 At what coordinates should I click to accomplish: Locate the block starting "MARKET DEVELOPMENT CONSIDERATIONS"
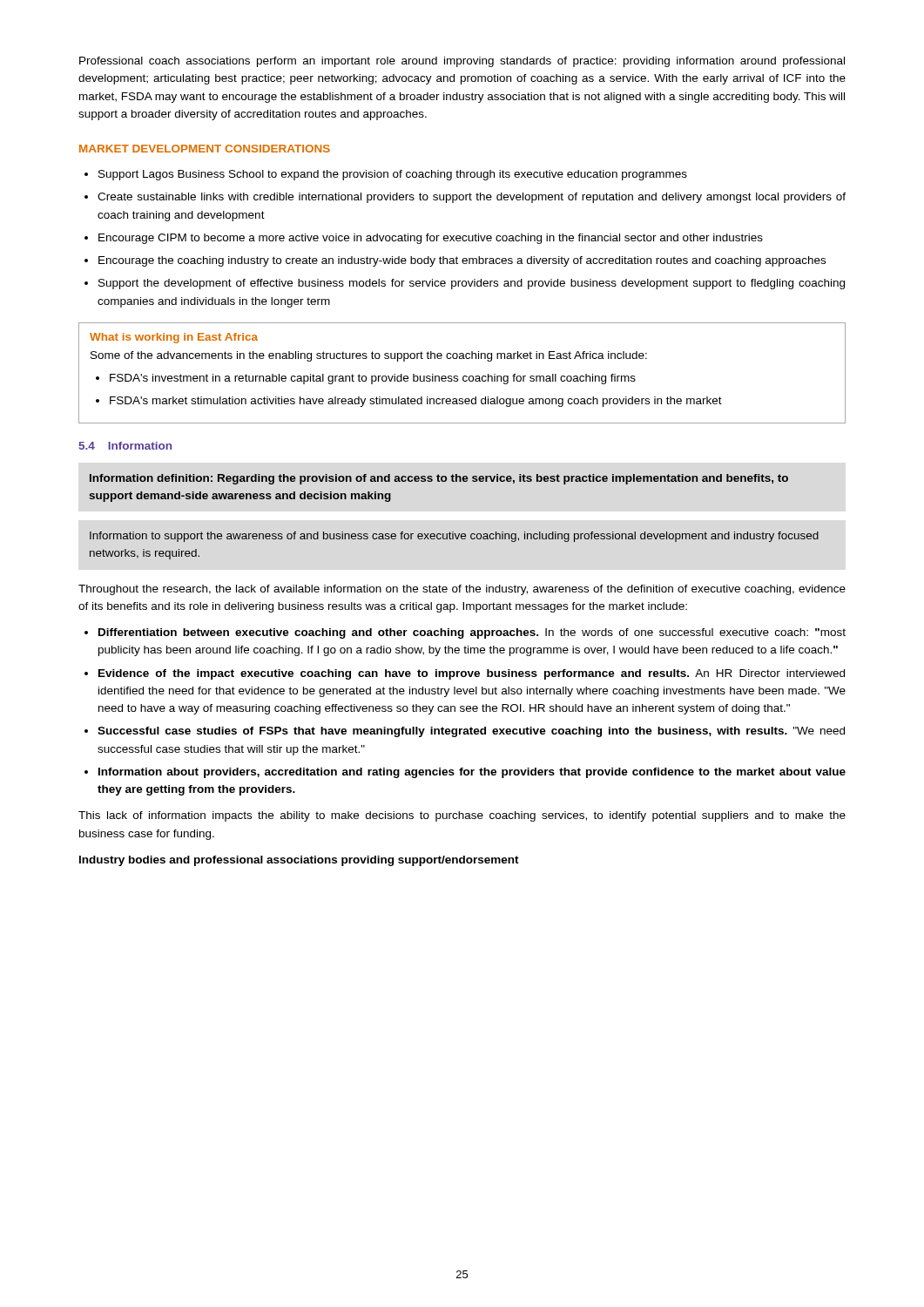[205, 149]
